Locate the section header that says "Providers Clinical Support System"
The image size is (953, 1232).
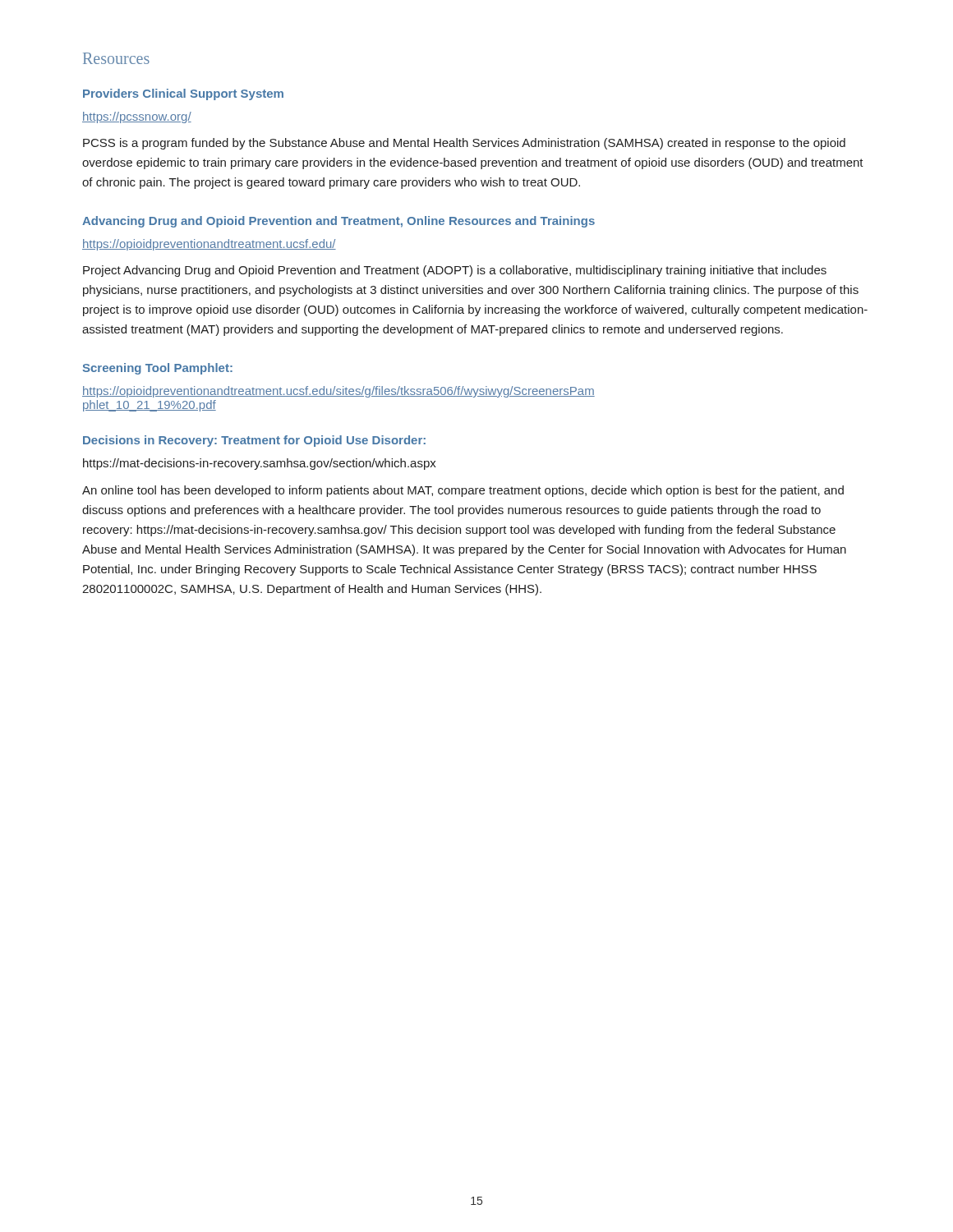(x=183, y=93)
